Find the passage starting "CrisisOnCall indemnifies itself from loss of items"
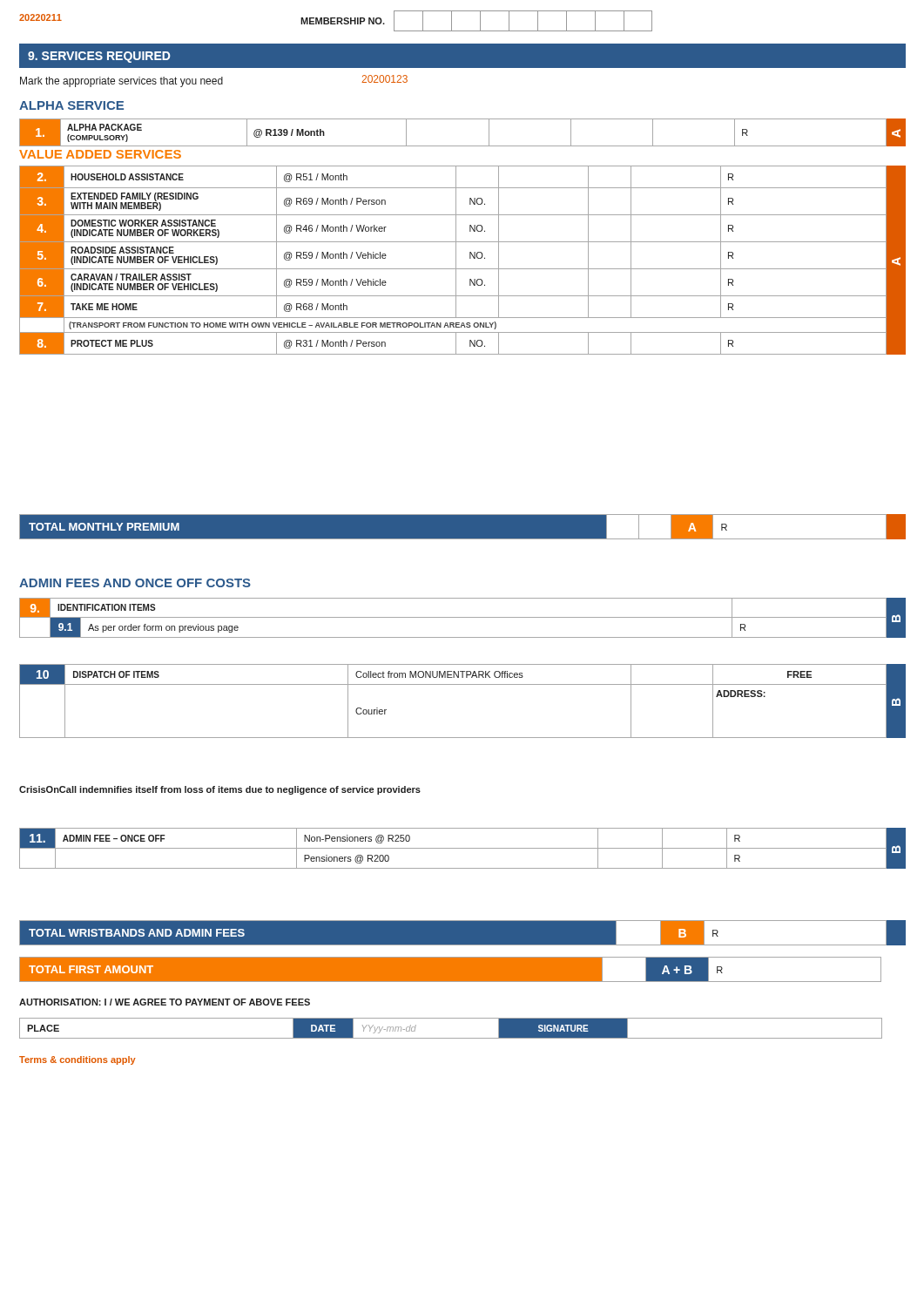 click(220, 789)
